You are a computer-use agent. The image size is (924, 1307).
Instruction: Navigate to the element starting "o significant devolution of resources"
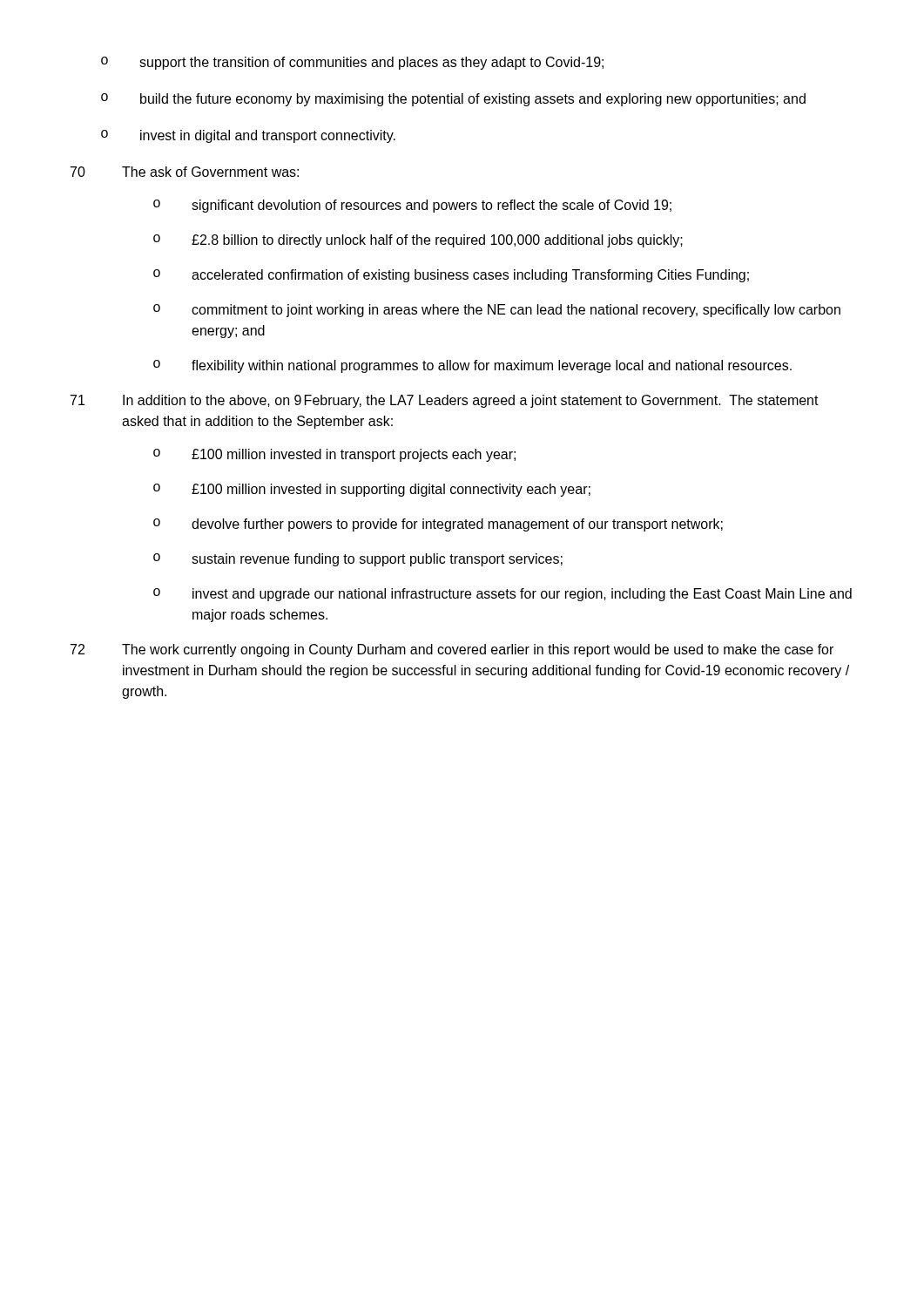point(488,206)
